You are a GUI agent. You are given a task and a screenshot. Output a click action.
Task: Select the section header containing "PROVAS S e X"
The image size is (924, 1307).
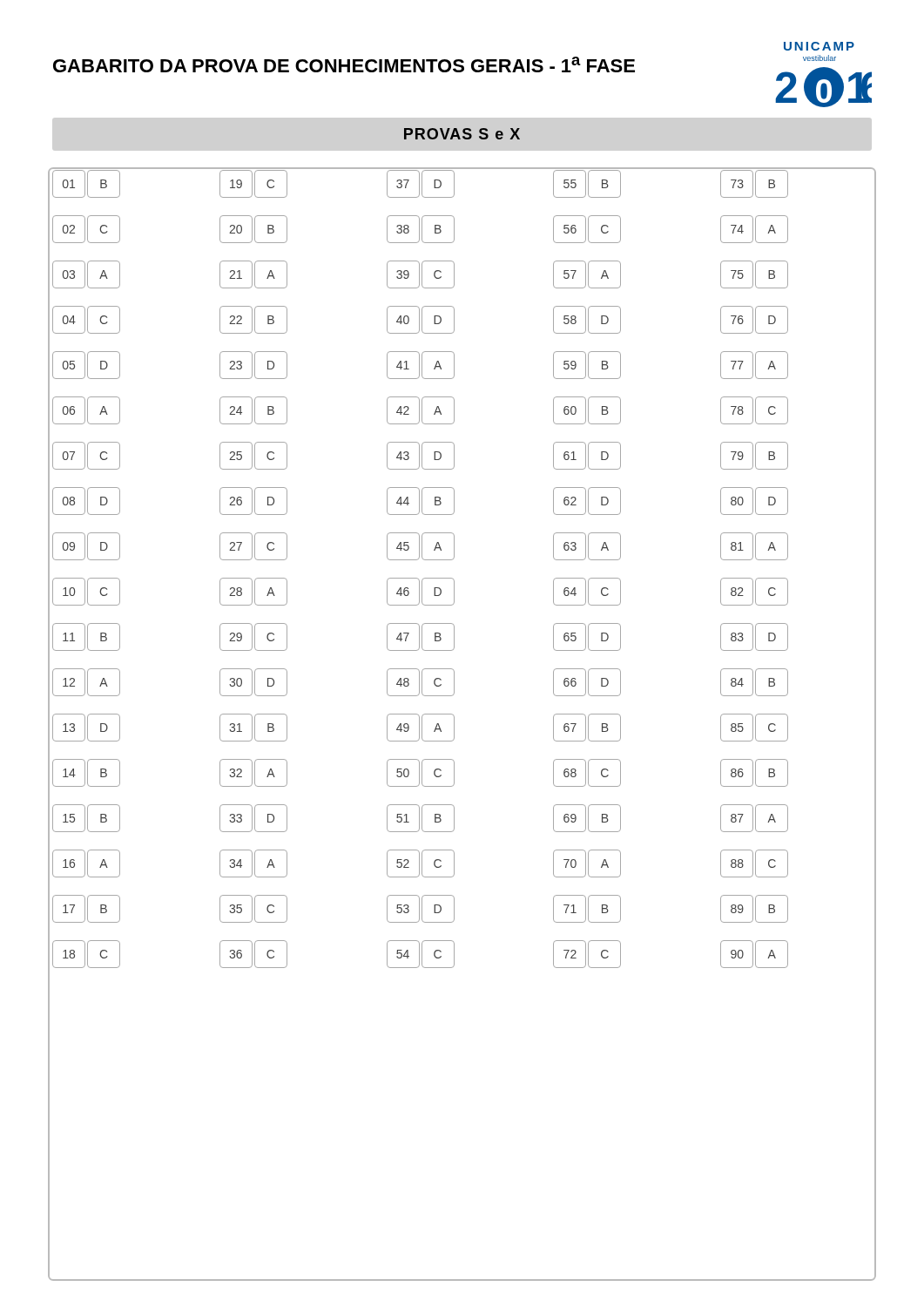pyautogui.click(x=462, y=134)
